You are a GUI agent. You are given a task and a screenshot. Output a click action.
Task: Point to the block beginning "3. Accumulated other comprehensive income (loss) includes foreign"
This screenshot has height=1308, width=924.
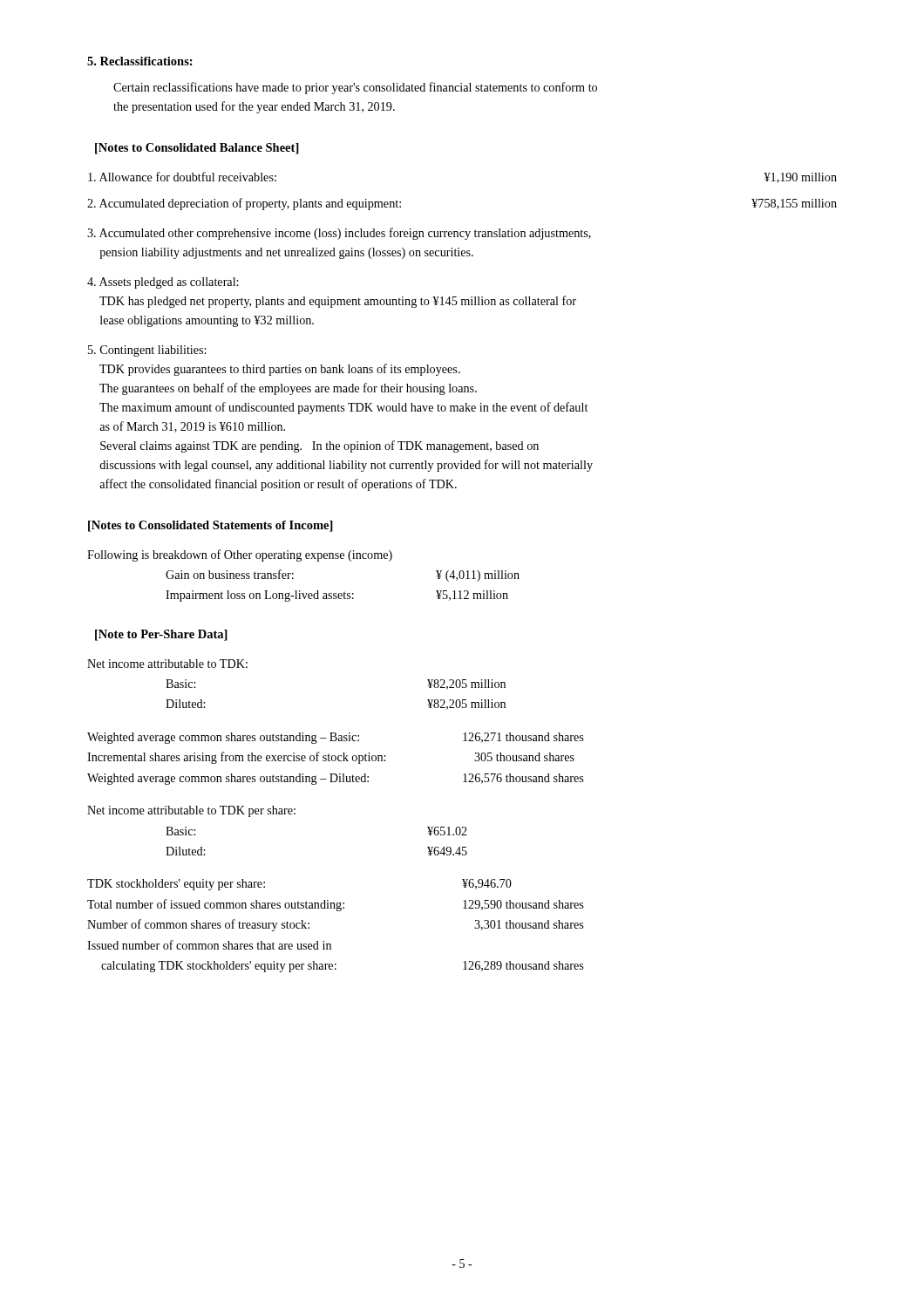[339, 242]
